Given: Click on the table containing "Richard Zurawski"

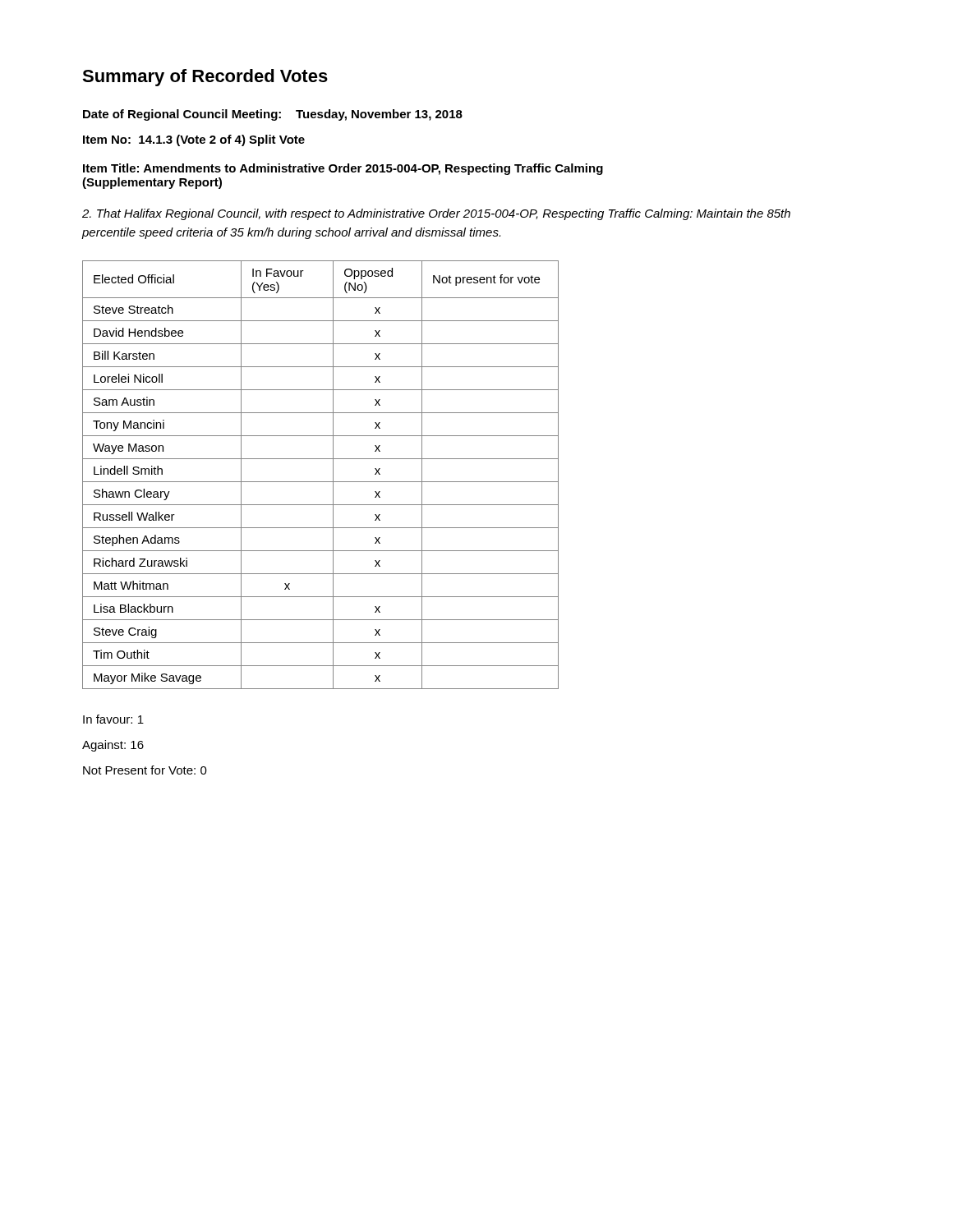Looking at the screenshot, I should [476, 474].
